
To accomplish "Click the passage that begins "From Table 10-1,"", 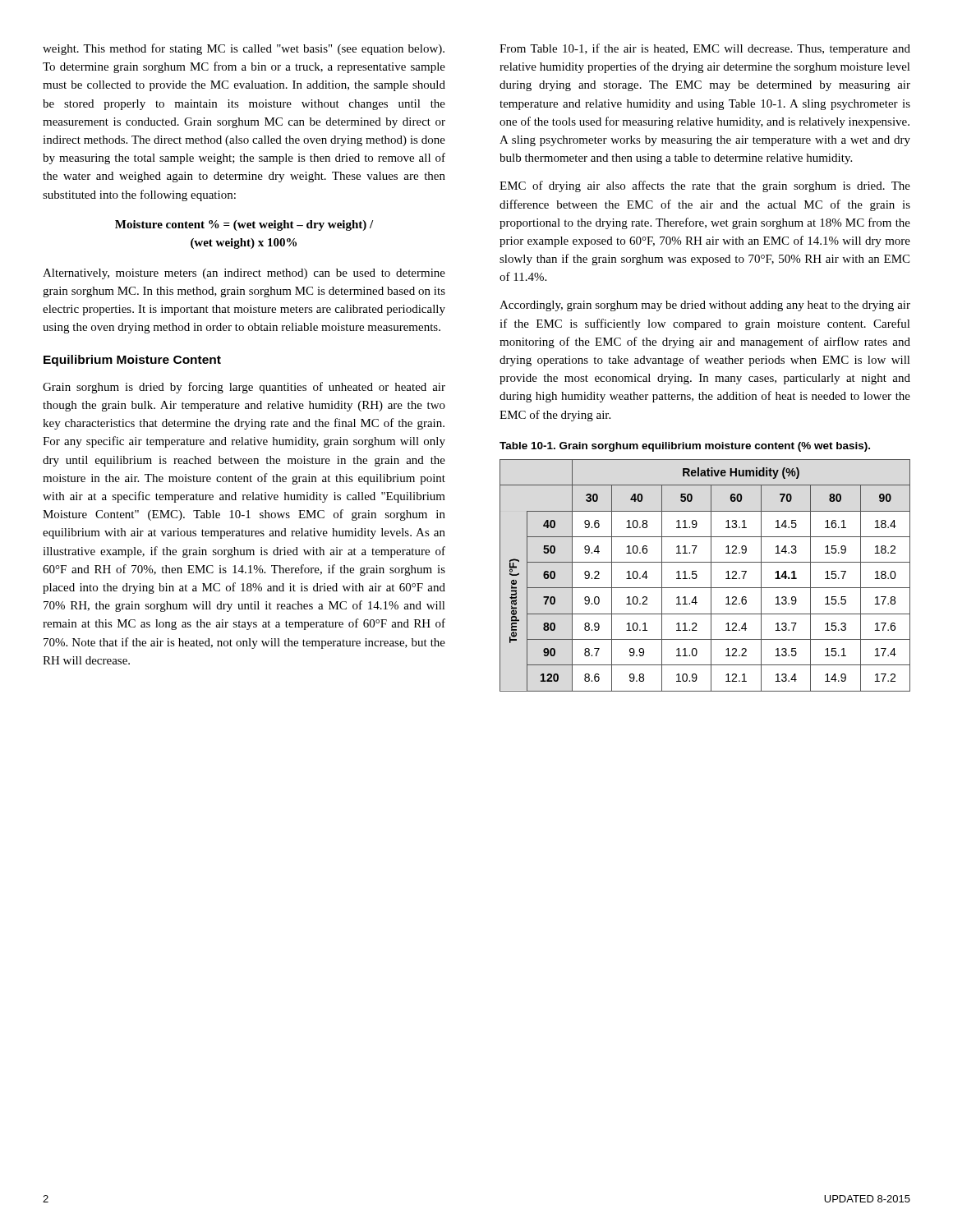I will point(705,103).
